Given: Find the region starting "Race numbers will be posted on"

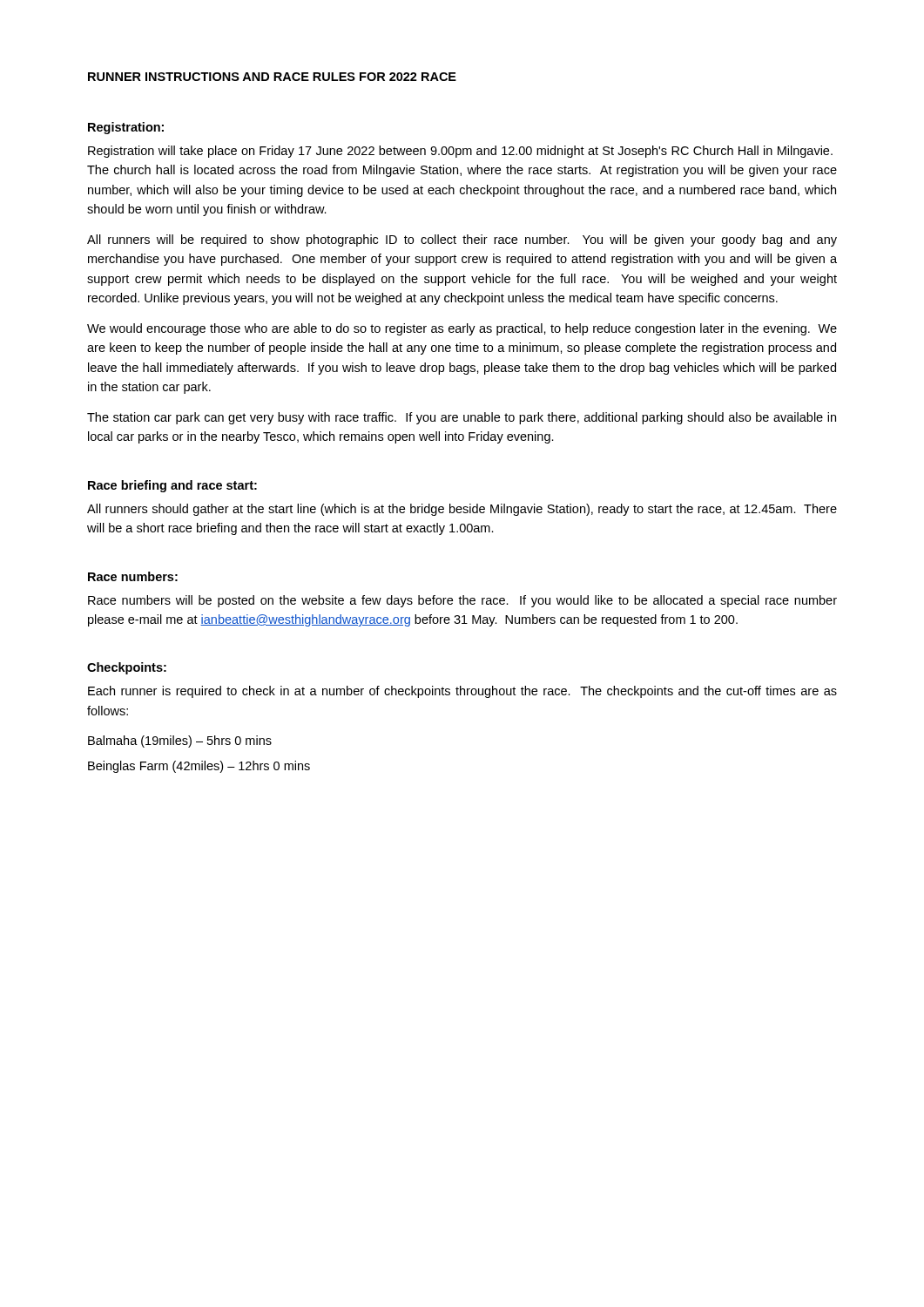Looking at the screenshot, I should (x=462, y=610).
